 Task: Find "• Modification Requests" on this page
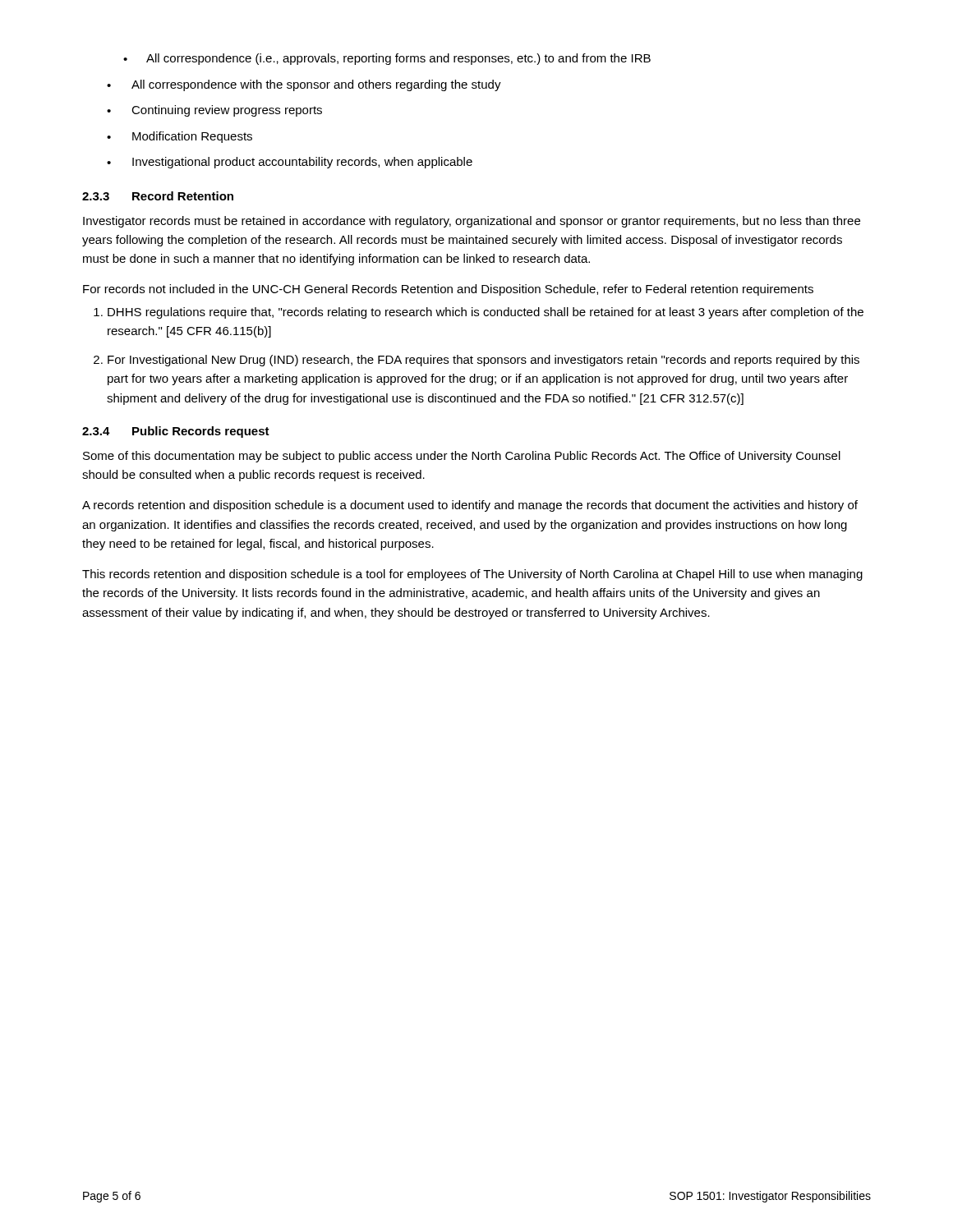[180, 137]
